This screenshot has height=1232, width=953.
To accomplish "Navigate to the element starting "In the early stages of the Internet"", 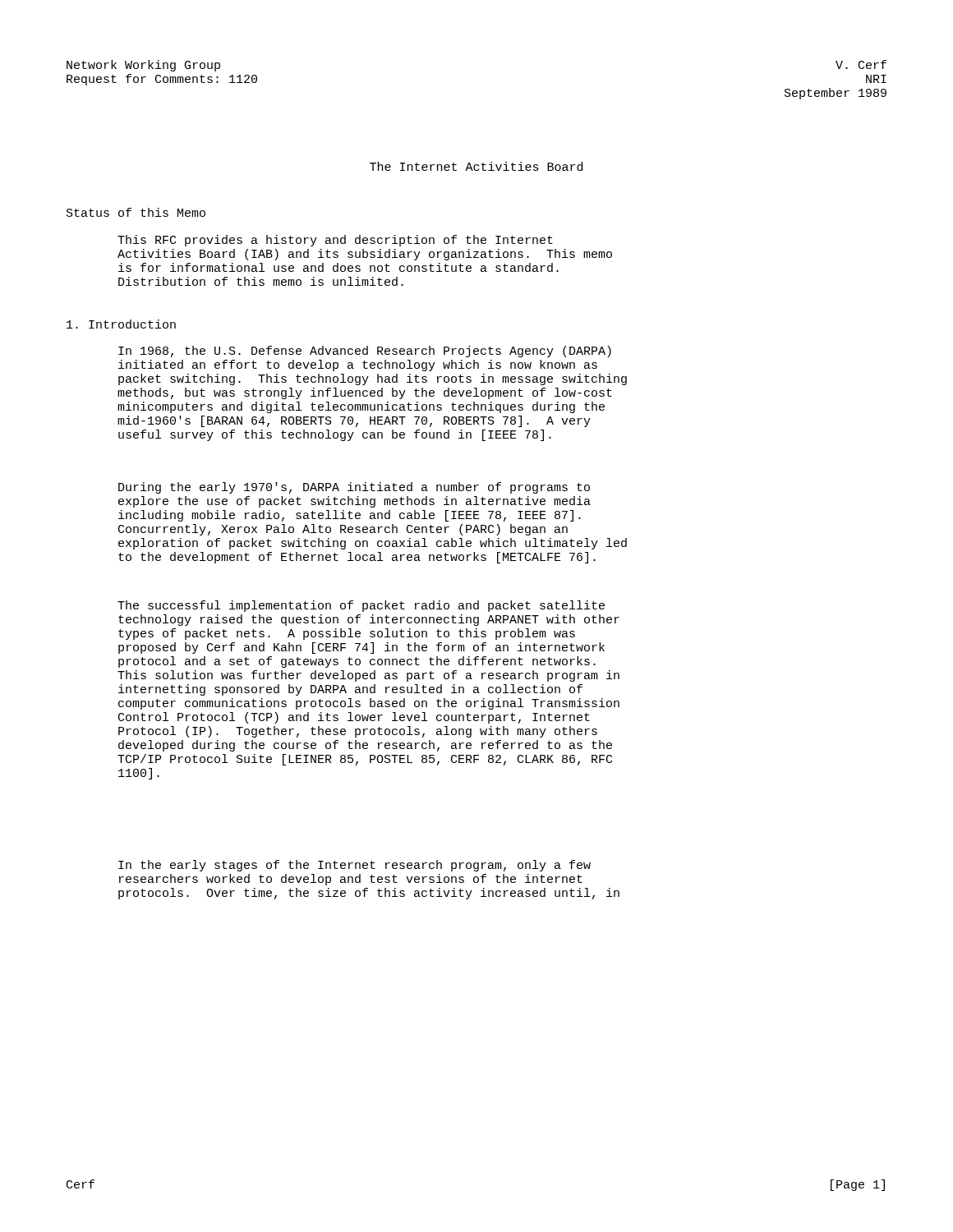I will pyautogui.click(x=491, y=880).
